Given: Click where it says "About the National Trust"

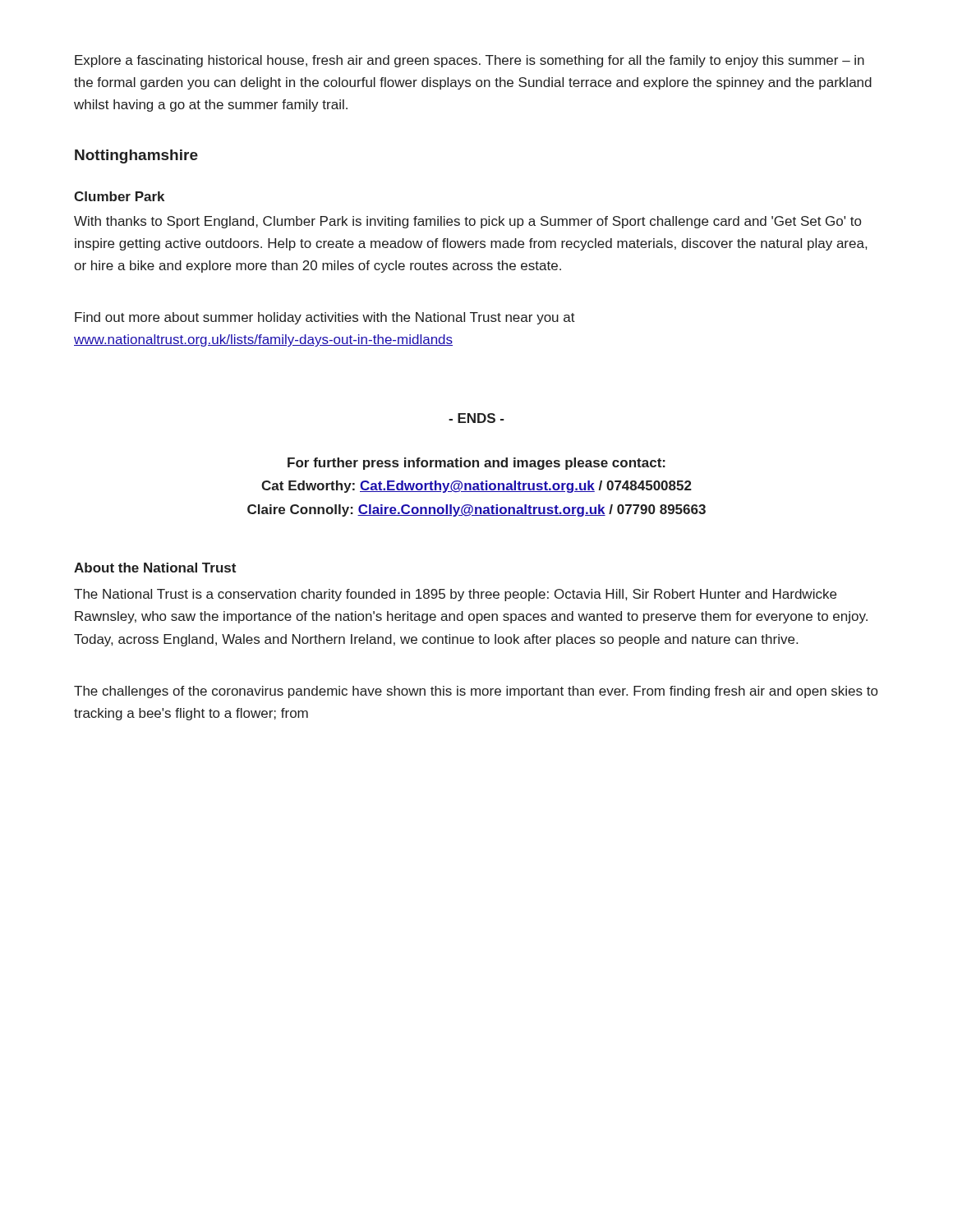Looking at the screenshot, I should [x=155, y=568].
